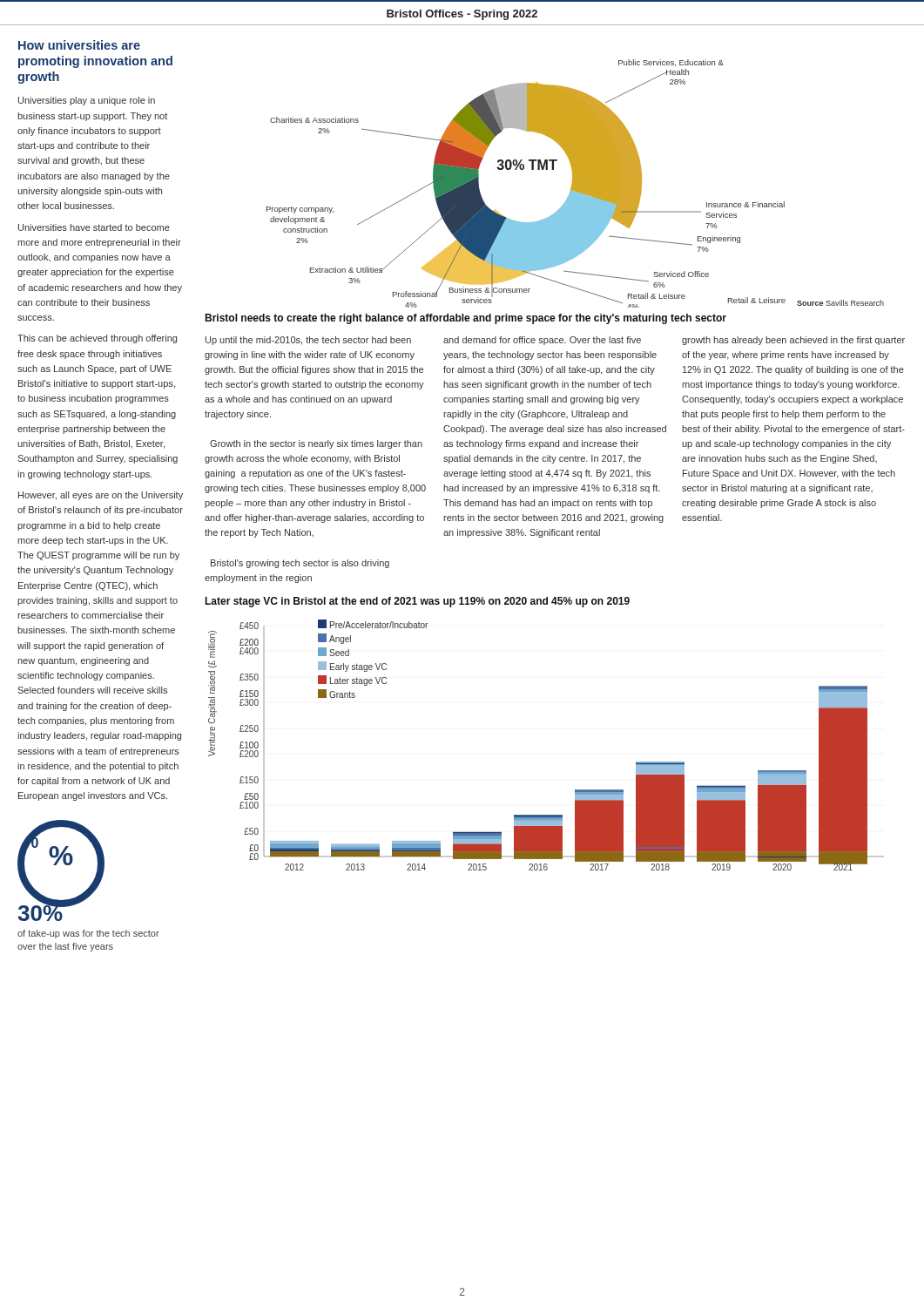924x1307 pixels.
Task: Click on the logo
Action: click(x=101, y=887)
